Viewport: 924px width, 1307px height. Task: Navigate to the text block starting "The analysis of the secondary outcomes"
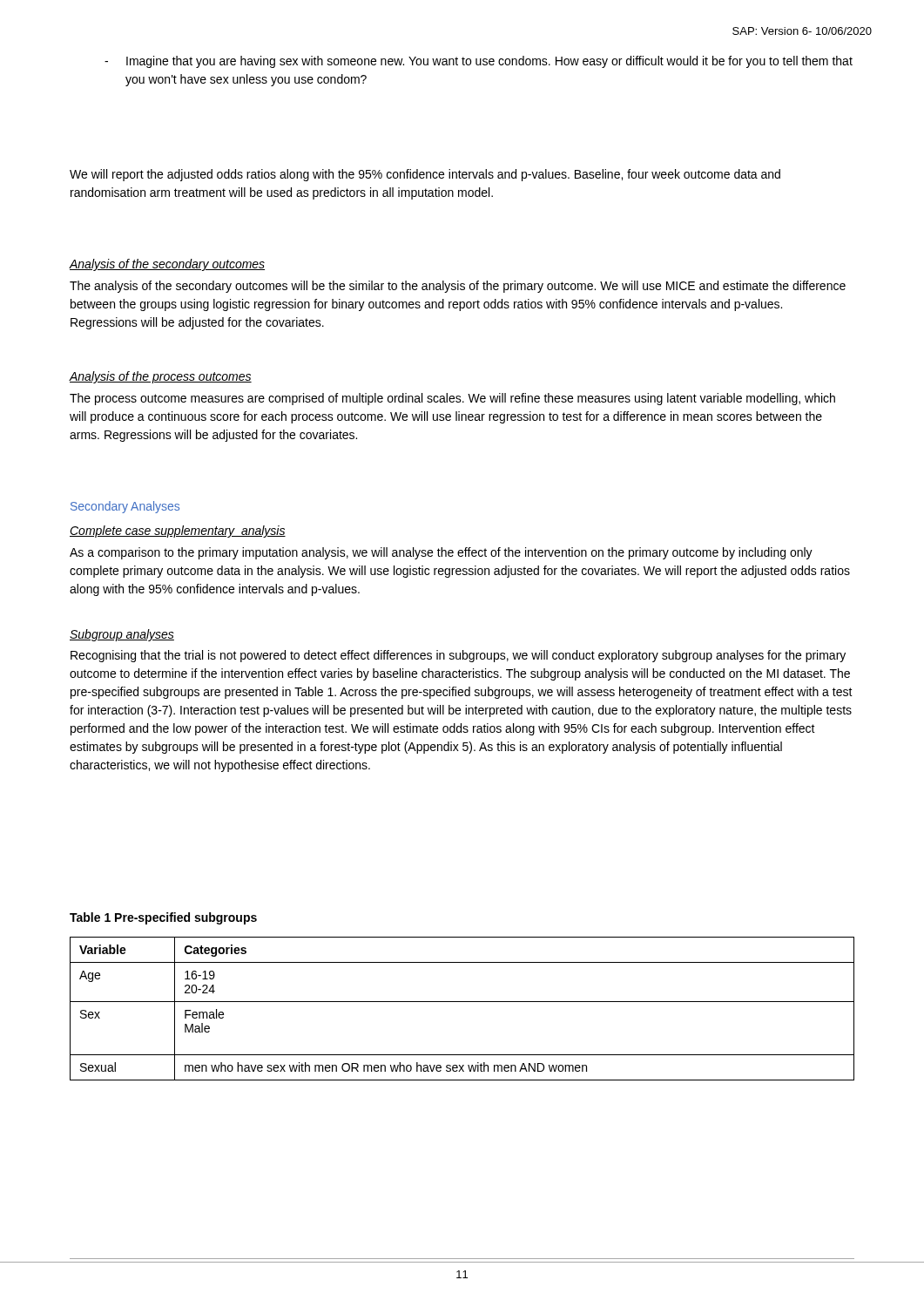click(x=458, y=304)
